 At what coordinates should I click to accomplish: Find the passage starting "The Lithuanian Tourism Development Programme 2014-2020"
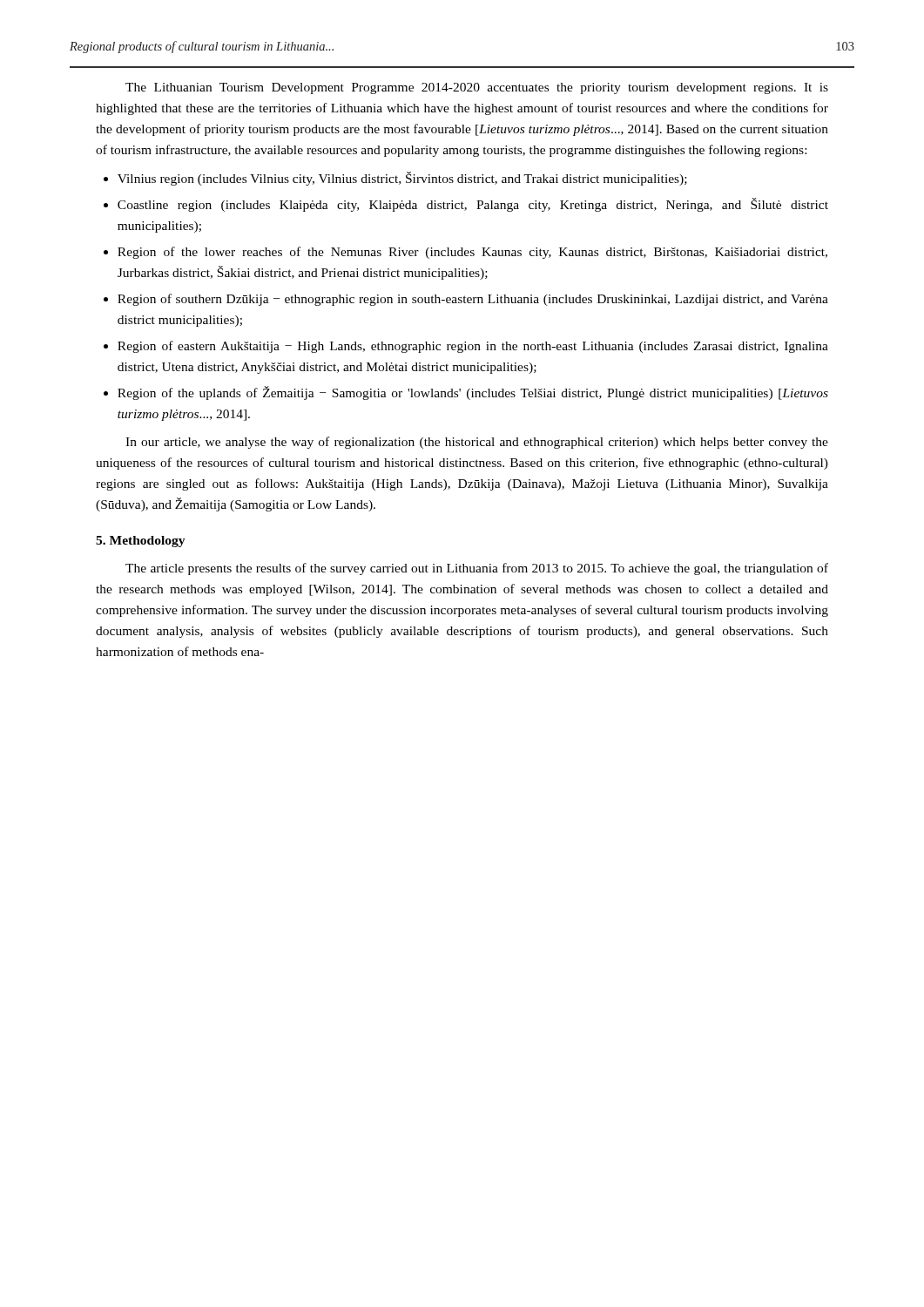coord(462,118)
